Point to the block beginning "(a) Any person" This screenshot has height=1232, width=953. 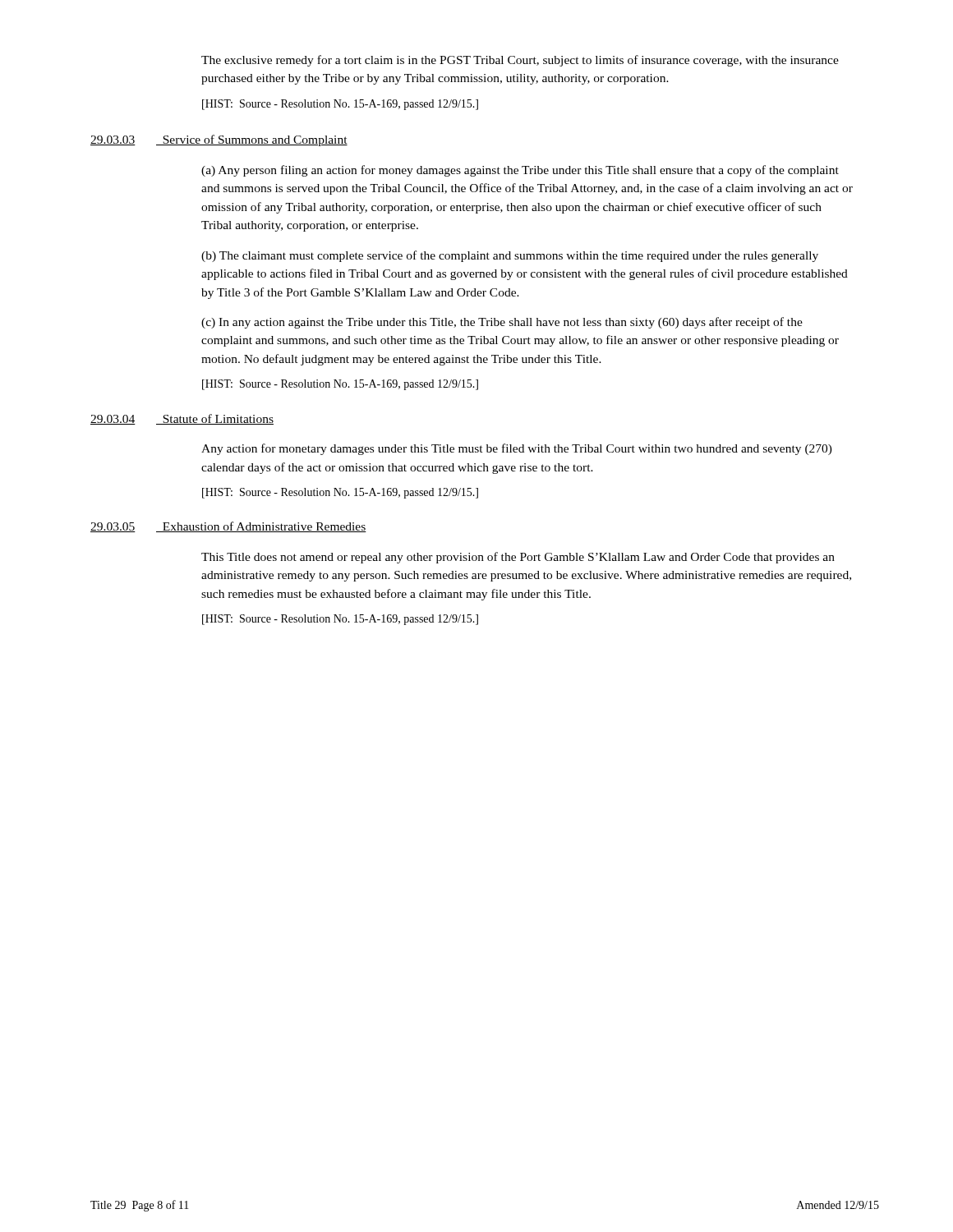click(x=527, y=197)
